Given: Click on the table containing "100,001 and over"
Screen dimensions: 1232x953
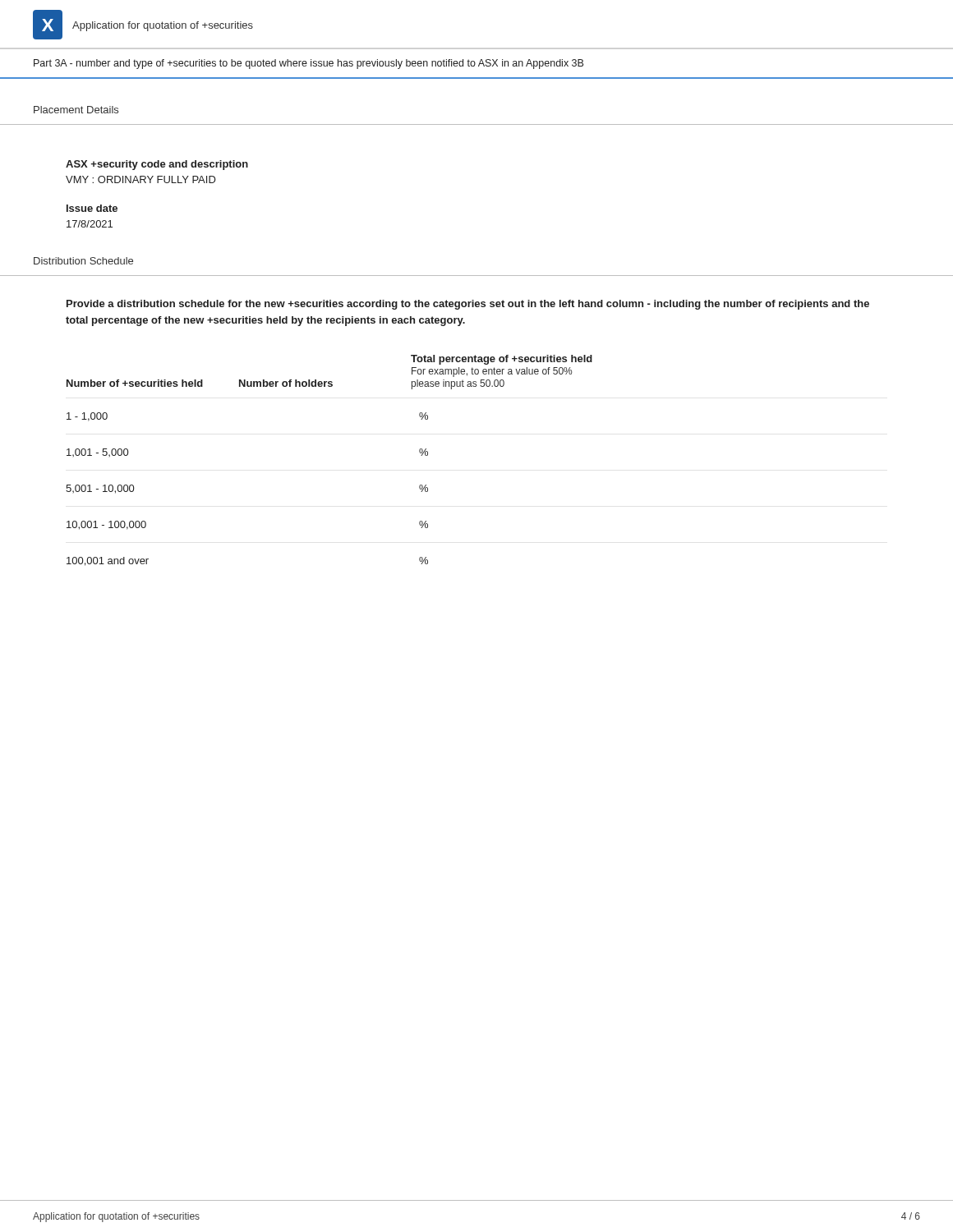Looking at the screenshot, I should click(476, 463).
